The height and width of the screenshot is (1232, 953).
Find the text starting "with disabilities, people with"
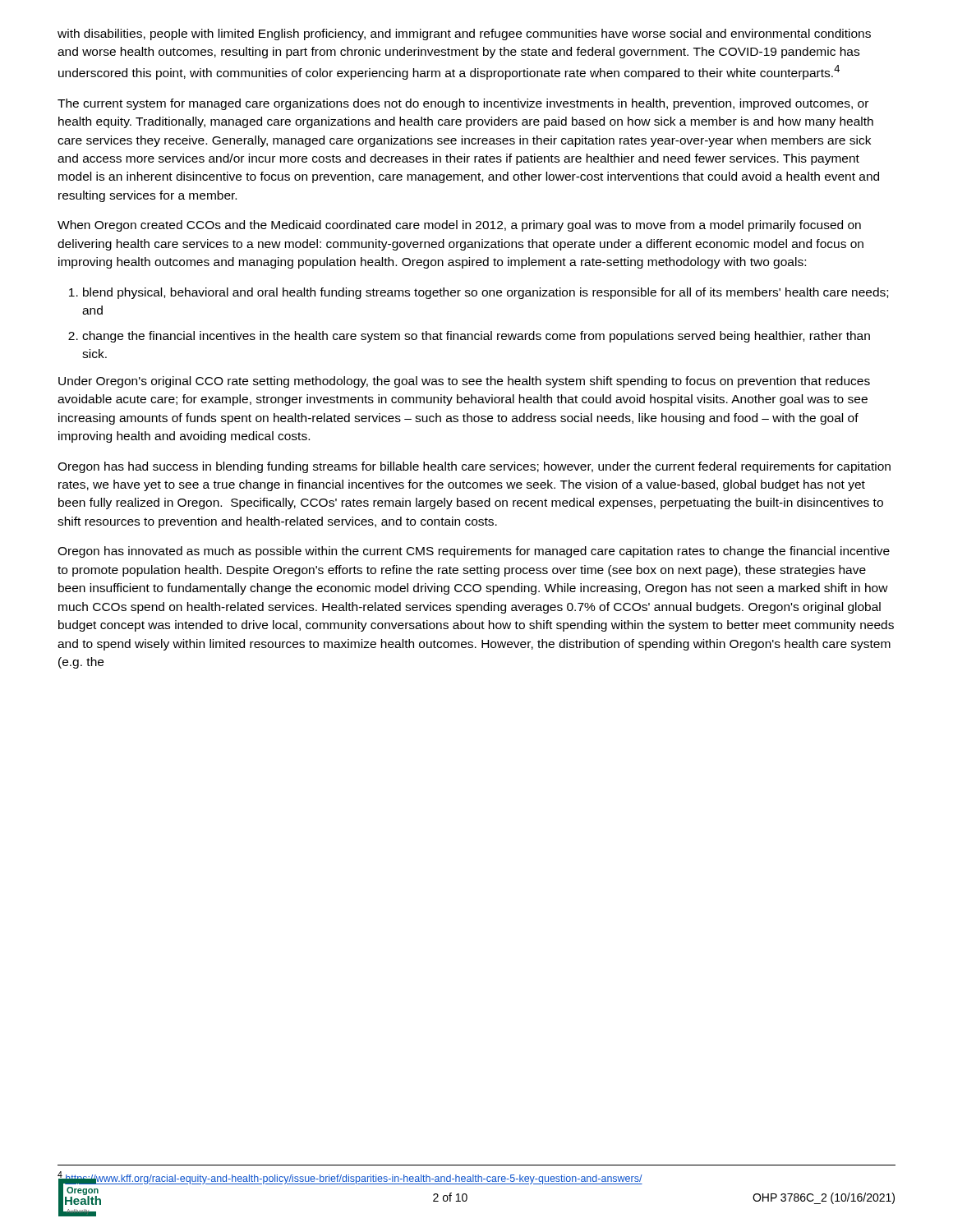click(x=464, y=53)
